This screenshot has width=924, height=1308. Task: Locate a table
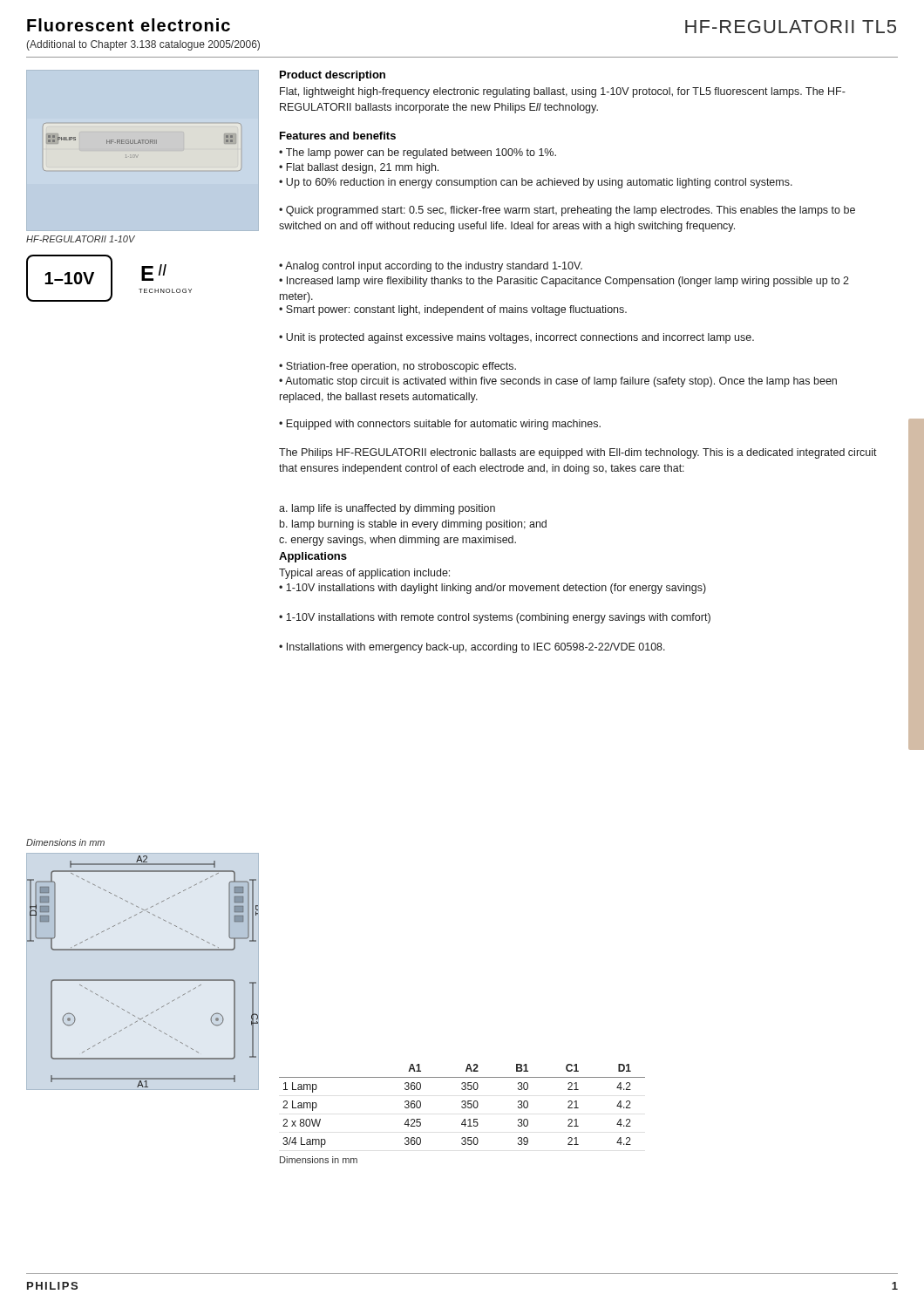[x=588, y=1112]
